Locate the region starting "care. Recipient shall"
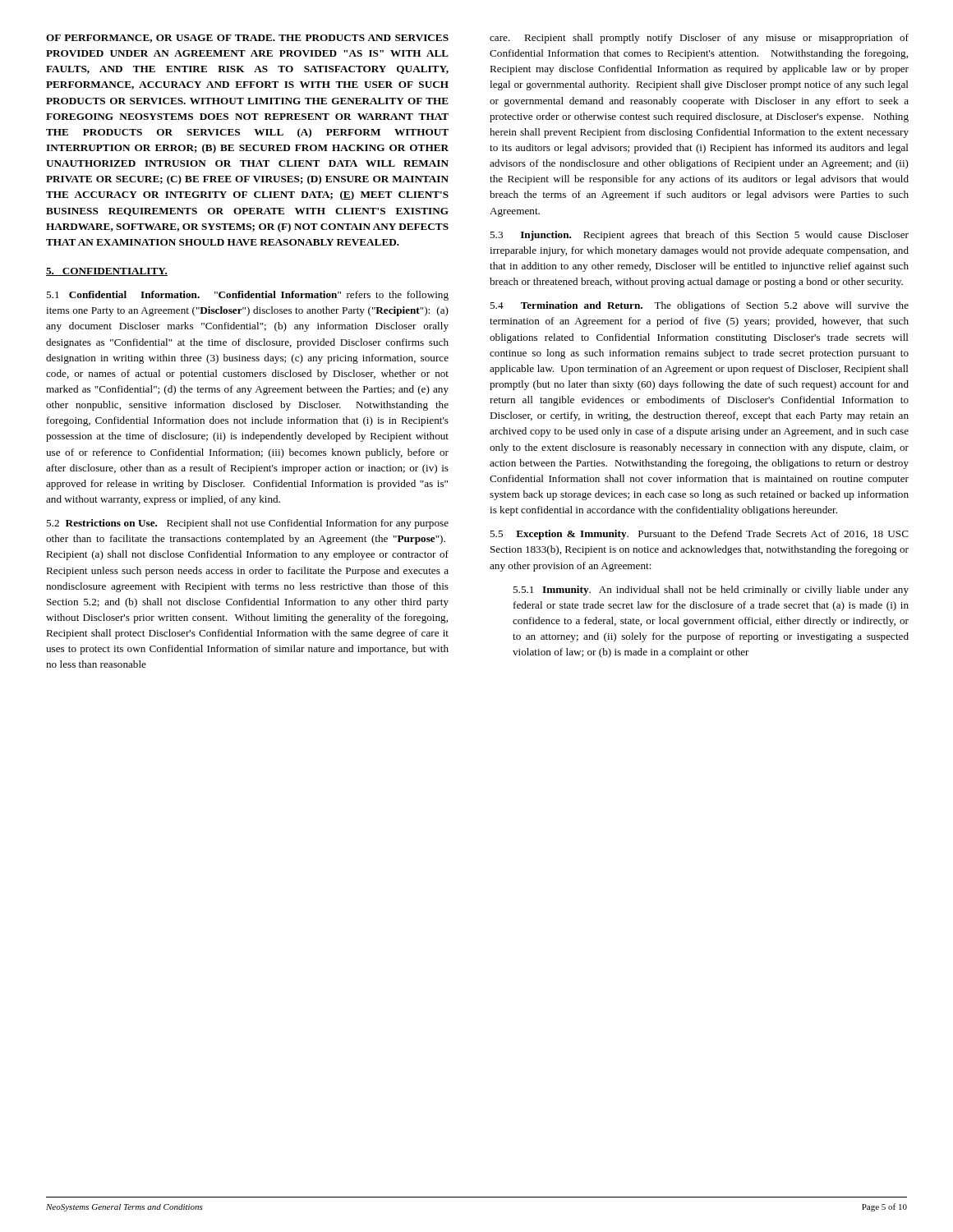This screenshot has width=953, height=1232. tap(699, 124)
